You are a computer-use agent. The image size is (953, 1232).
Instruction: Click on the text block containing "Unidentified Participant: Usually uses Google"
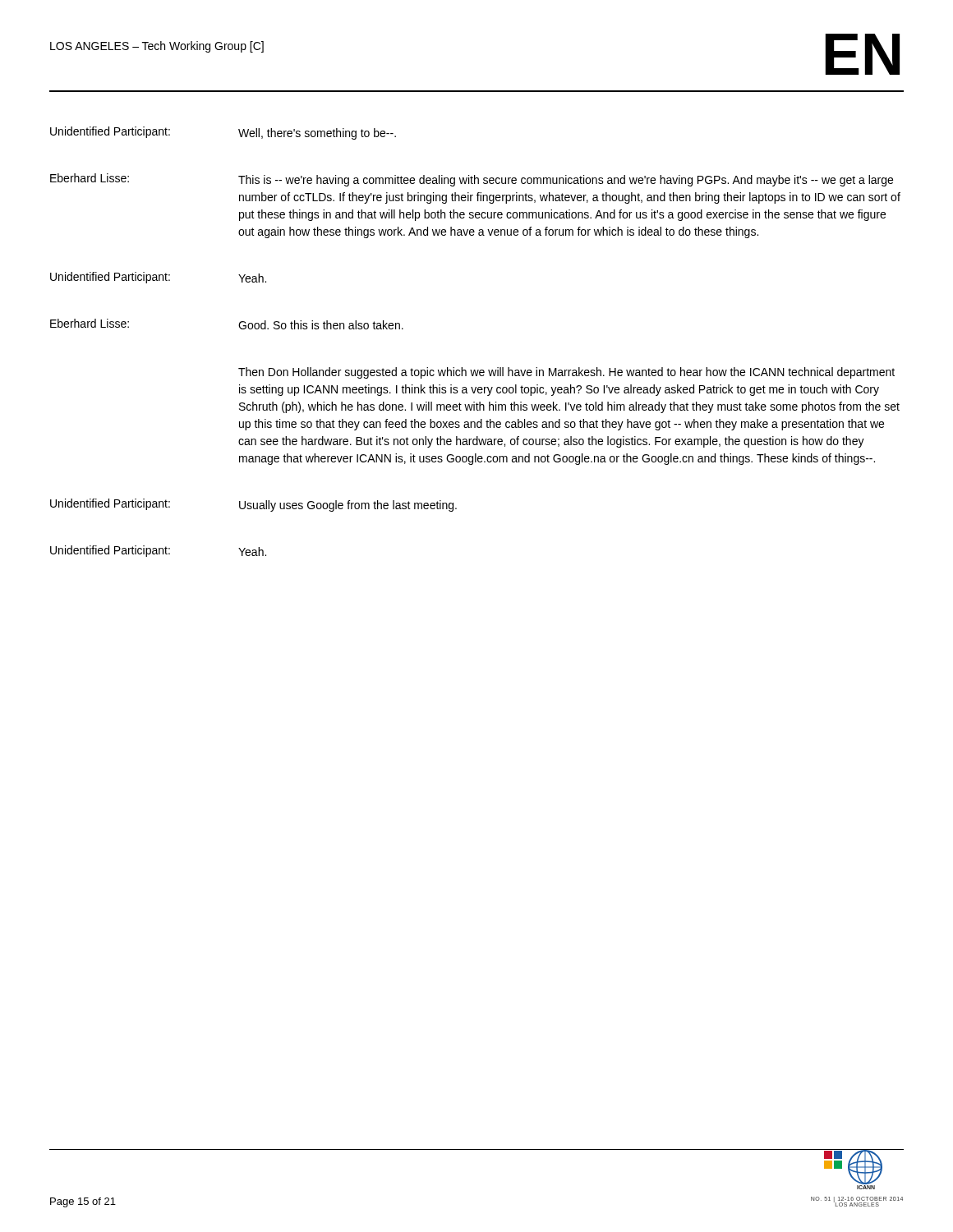(253, 505)
